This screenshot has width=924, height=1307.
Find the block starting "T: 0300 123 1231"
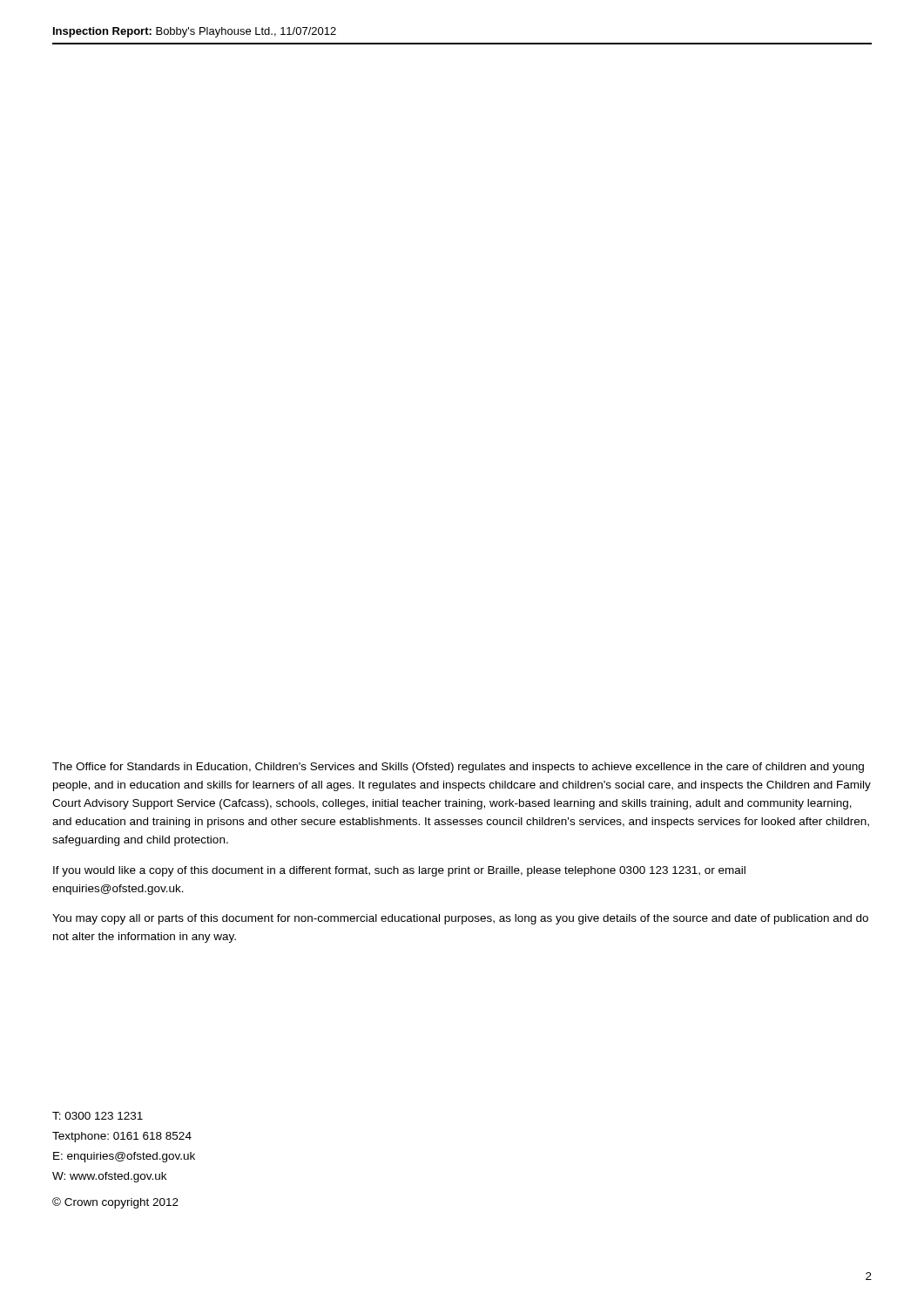click(124, 1146)
